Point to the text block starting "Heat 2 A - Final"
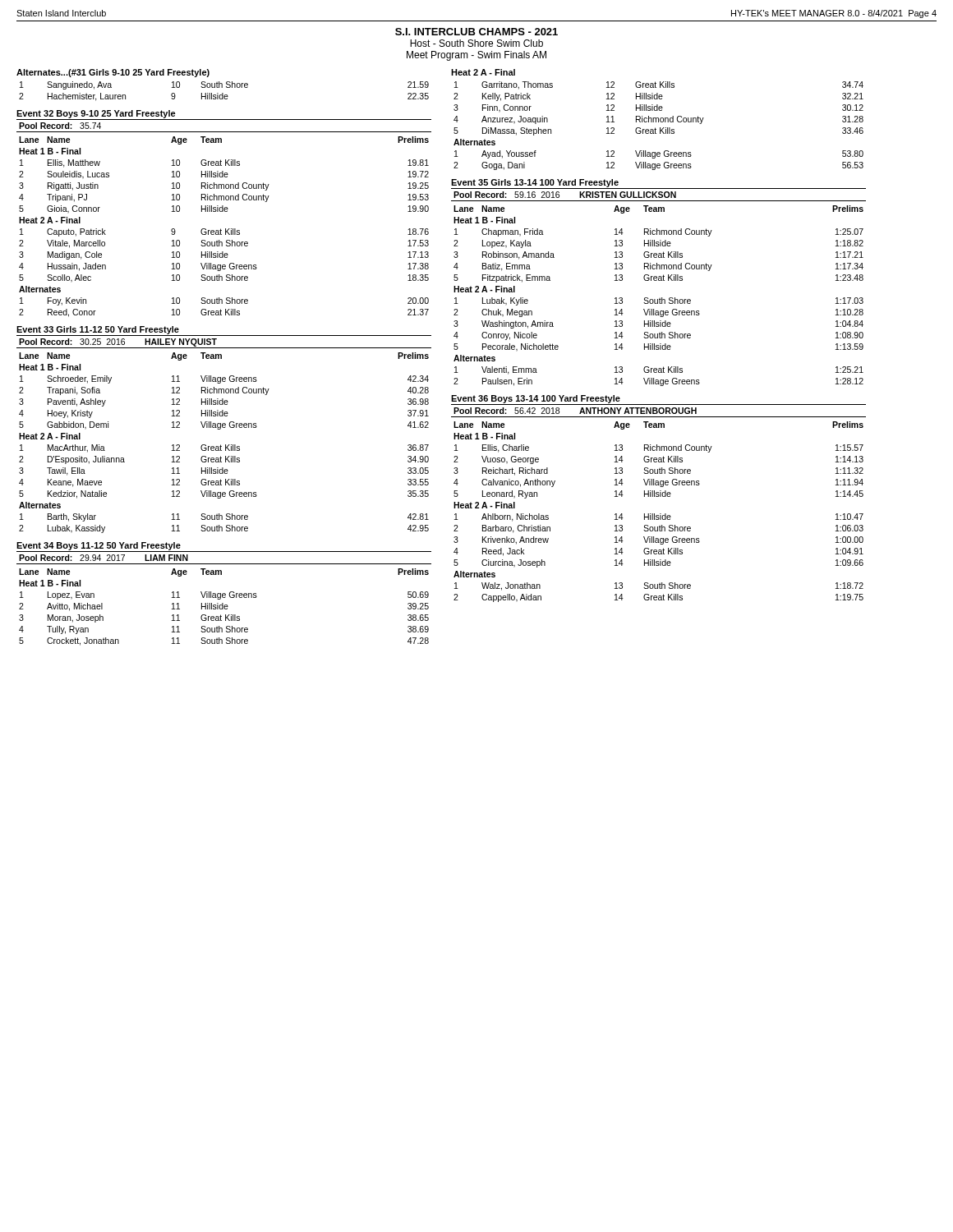This screenshot has height=1232, width=953. coord(483,72)
